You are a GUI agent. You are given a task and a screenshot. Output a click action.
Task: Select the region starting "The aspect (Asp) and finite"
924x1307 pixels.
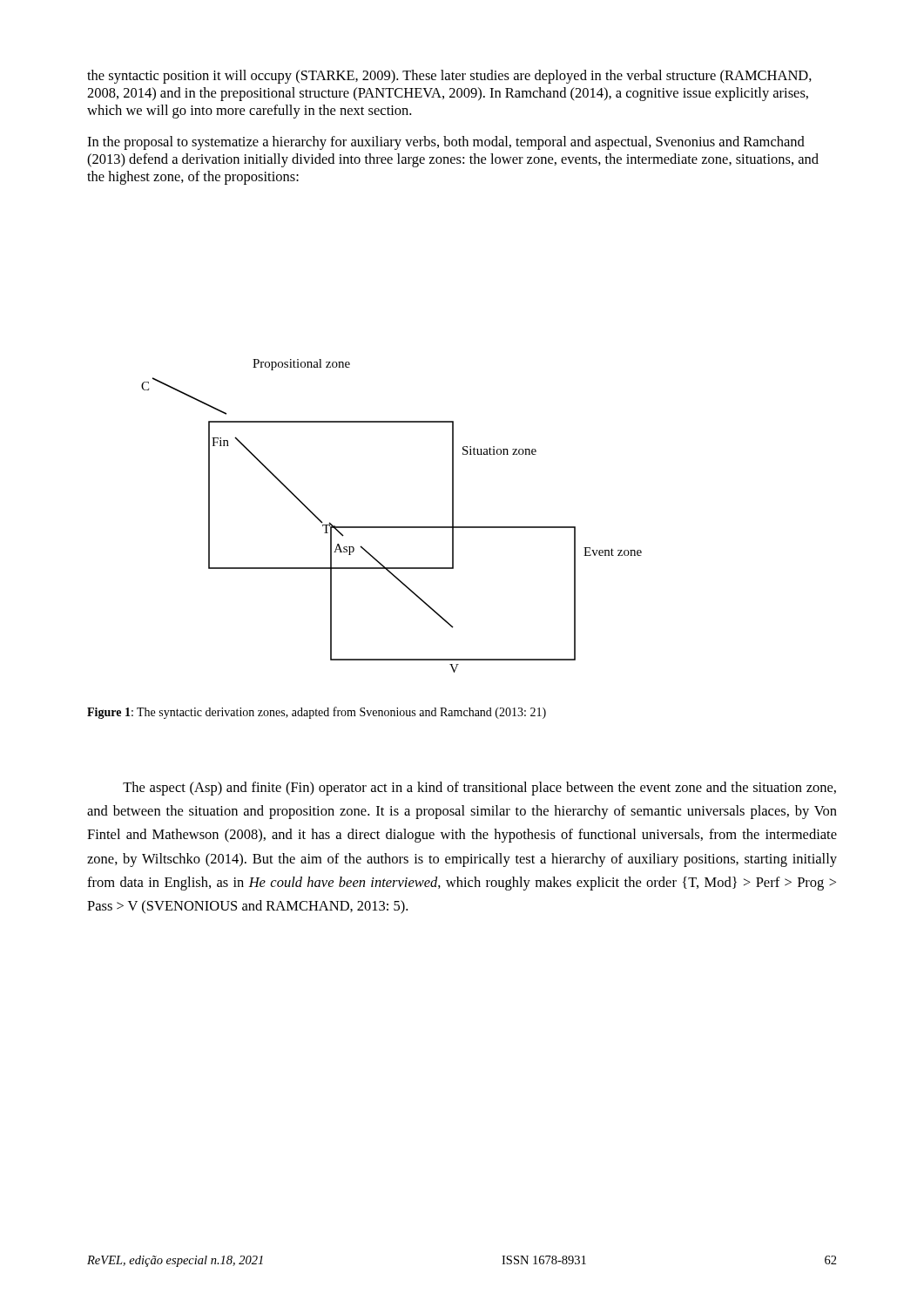(462, 847)
